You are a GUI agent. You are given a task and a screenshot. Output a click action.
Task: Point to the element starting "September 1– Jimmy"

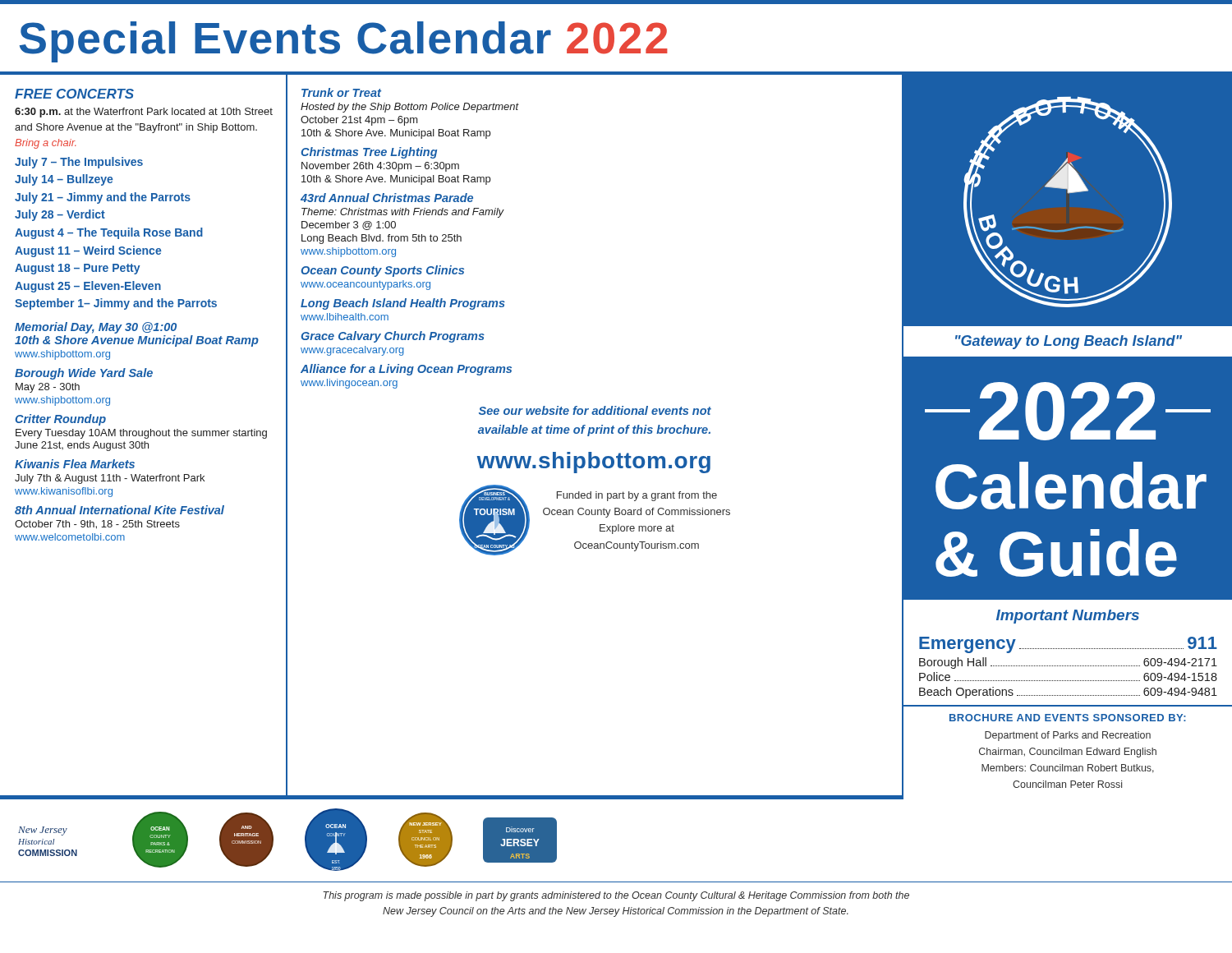tap(116, 303)
